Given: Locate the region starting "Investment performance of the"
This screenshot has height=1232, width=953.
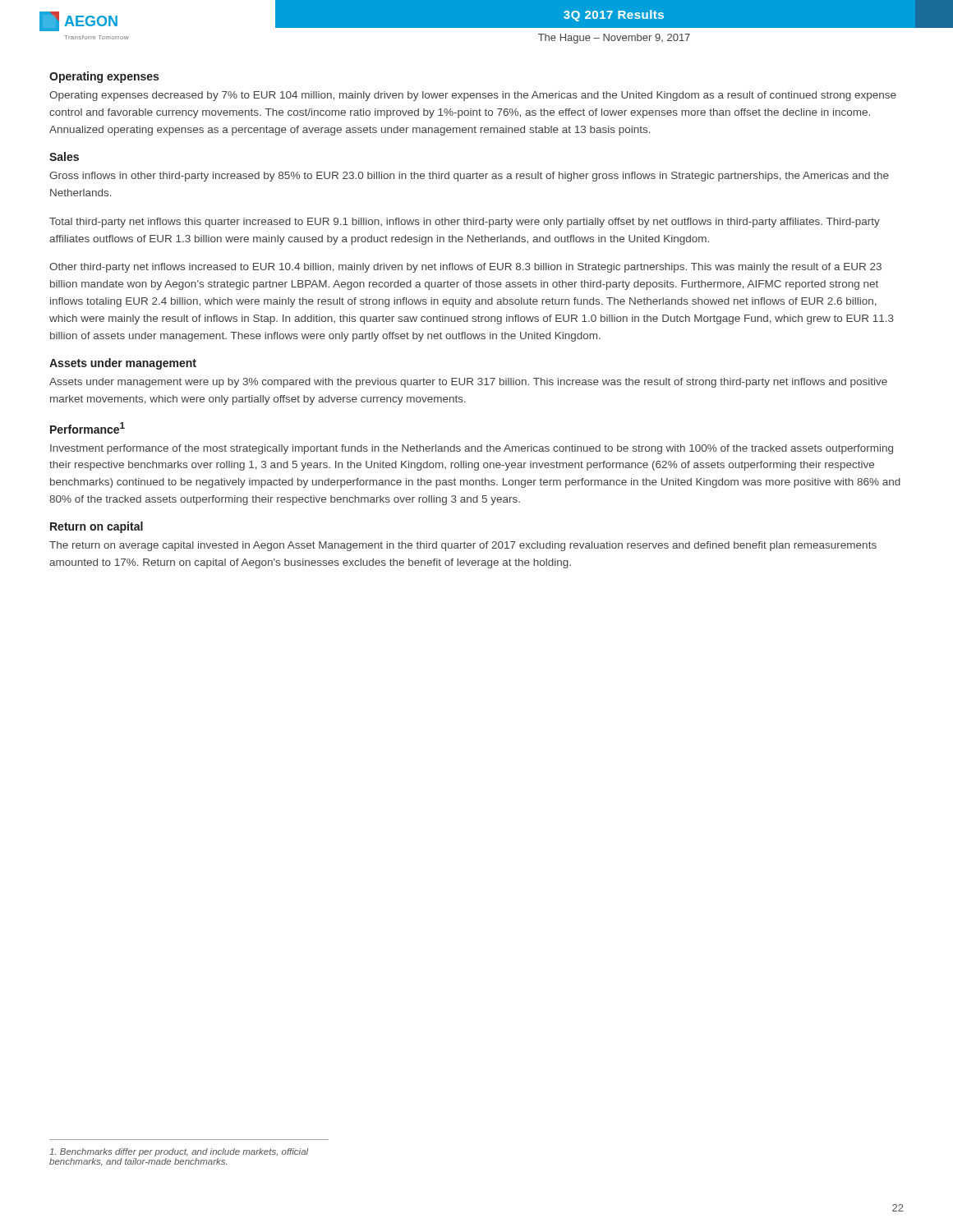Looking at the screenshot, I should [475, 473].
